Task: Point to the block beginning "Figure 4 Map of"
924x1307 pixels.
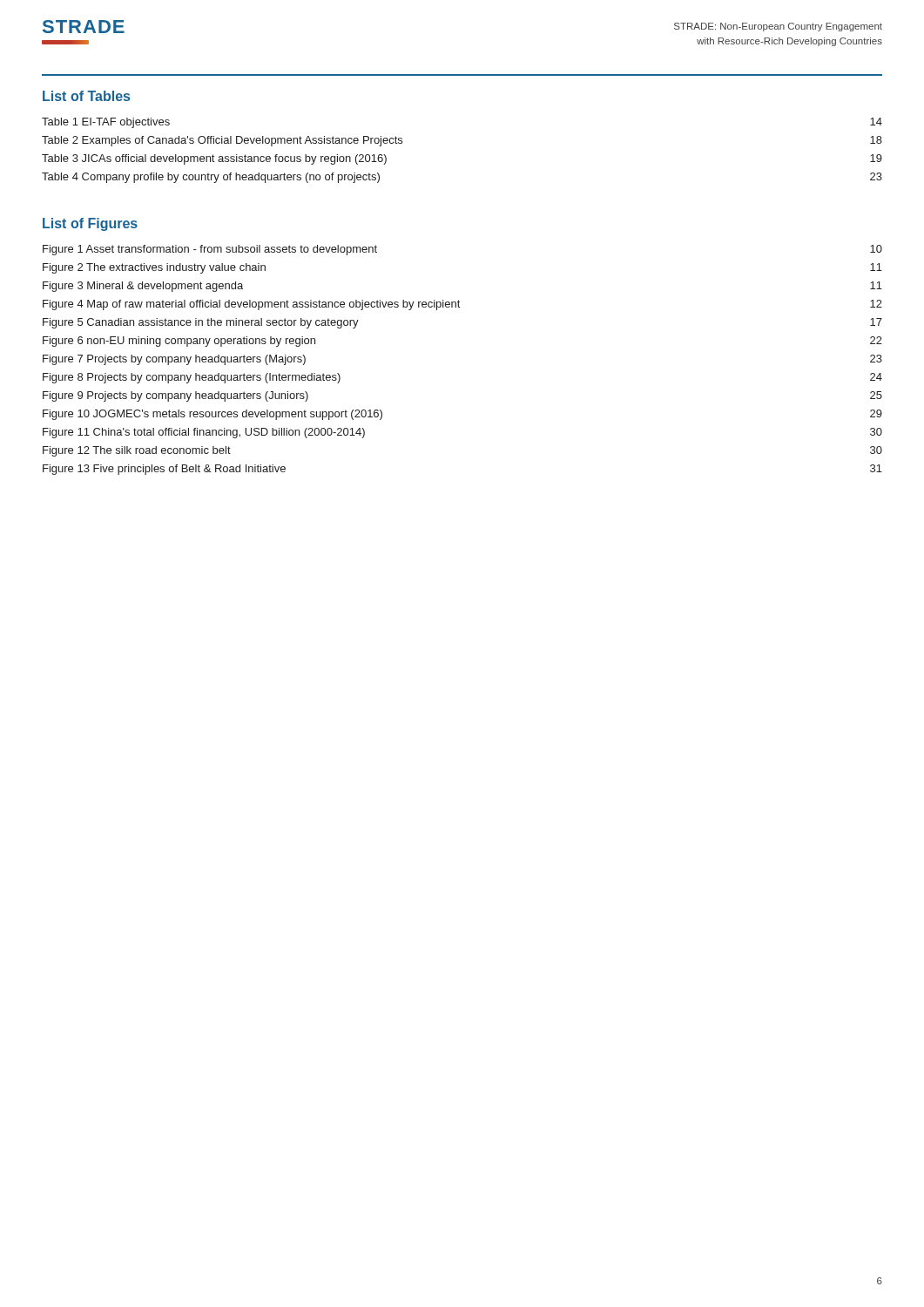Action: coord(462,304)
